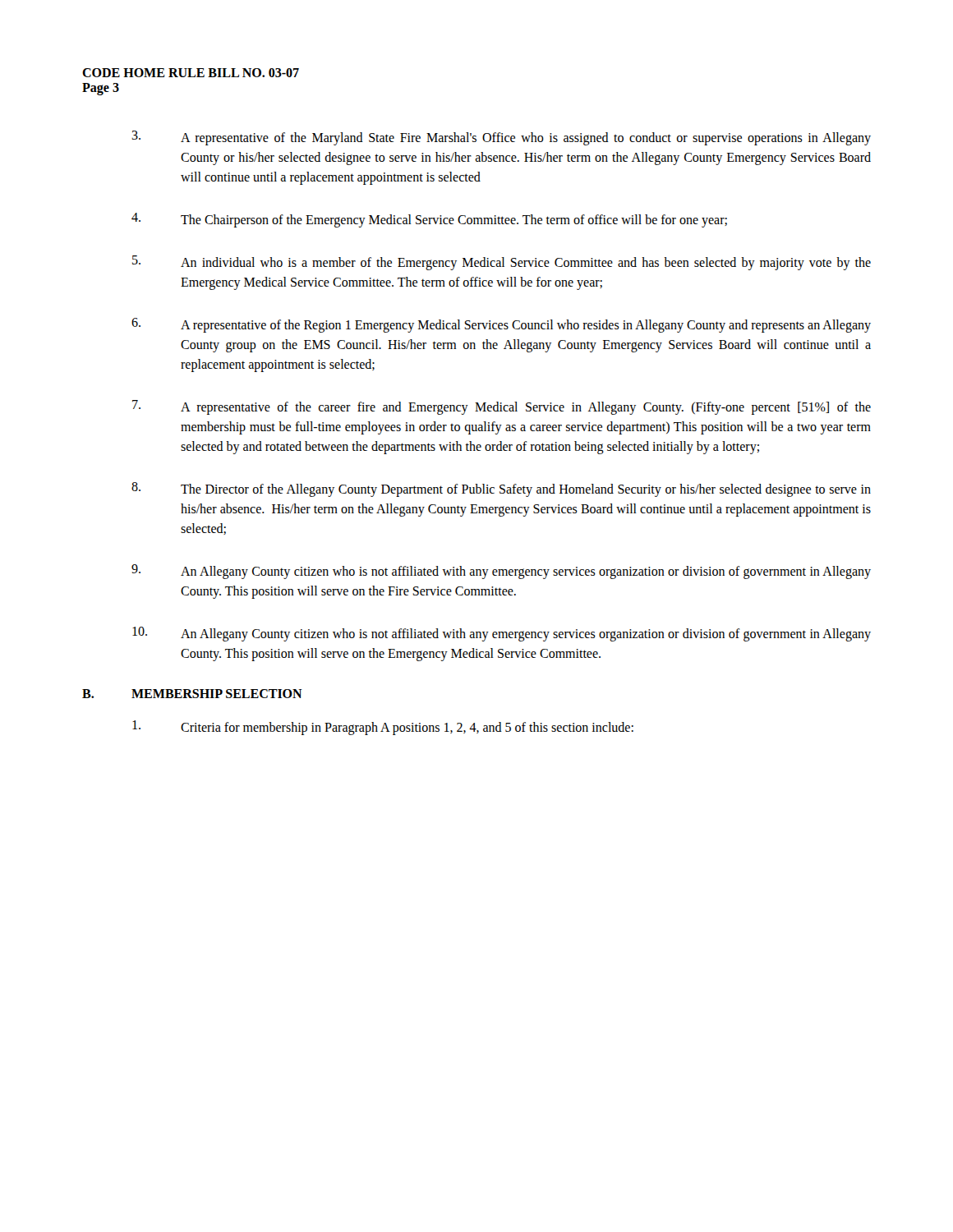Screen dimensions: 1232x953
Task: Where is the passage that starts "10. An Allegany County citizen"?
Action: point(501,644)
